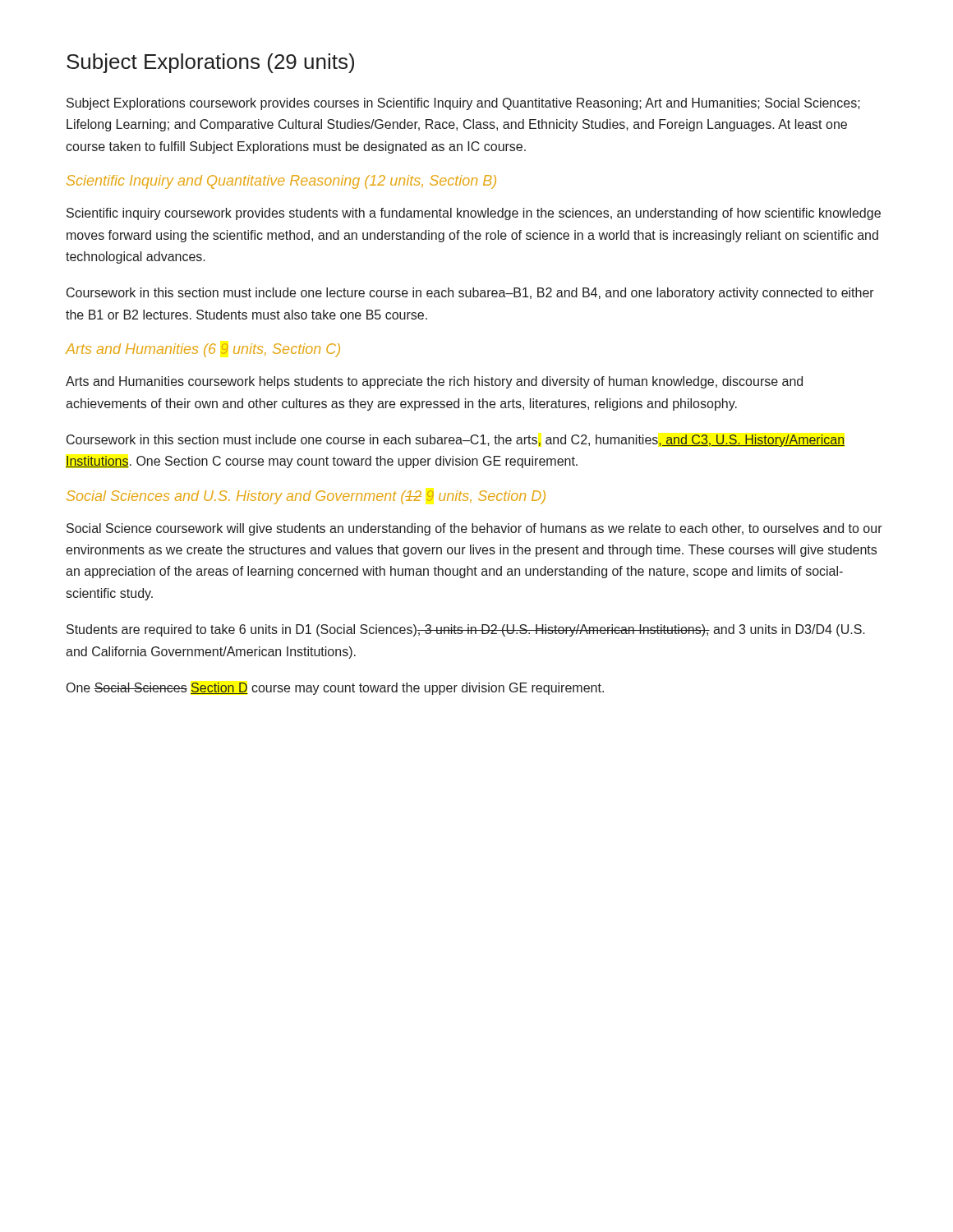Select the section header that says "Scientific Inquiry and Quantitative Reasoning (12"
The image size is (953, 1232).
(282, 181)
